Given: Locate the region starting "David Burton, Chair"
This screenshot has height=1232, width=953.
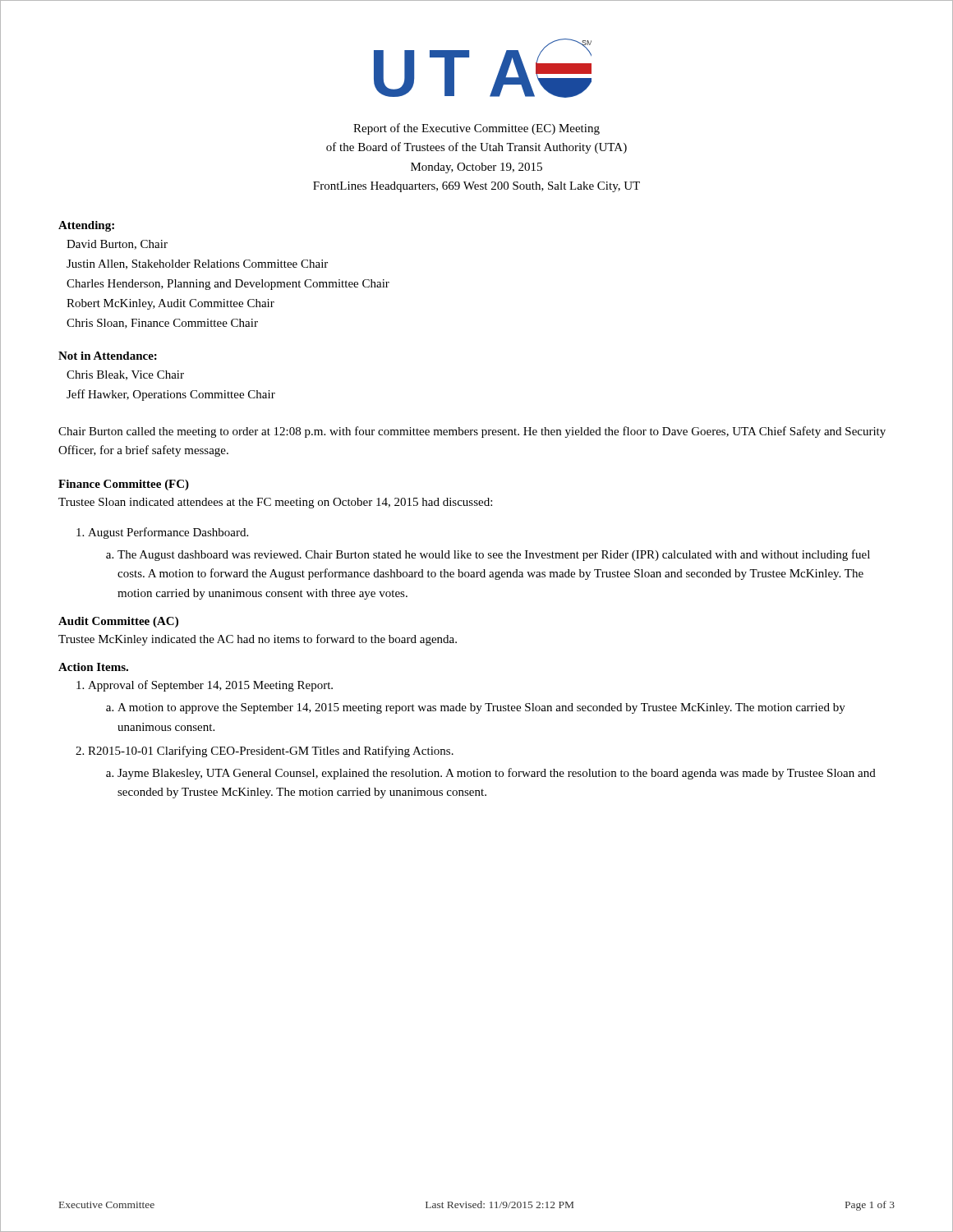Looking at the screenshot, I should click(x=117, y=244).
